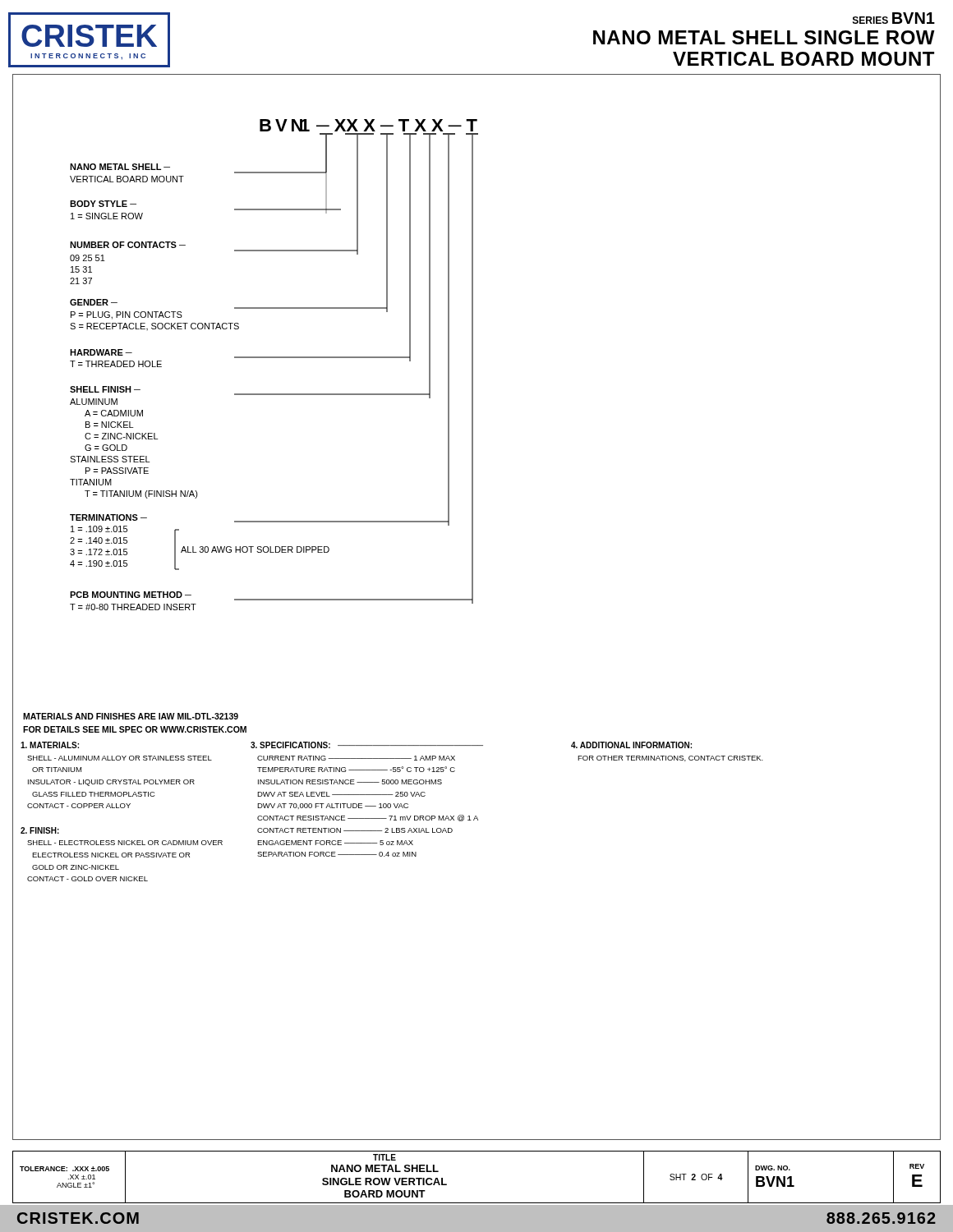Locate the text containing "ADDITIONAL INFORMATION: FOR OTHER TERMINATIONS, CONTACT CRISTEK."
Viewport: 953px width, 1232px height.
[752, 752]
